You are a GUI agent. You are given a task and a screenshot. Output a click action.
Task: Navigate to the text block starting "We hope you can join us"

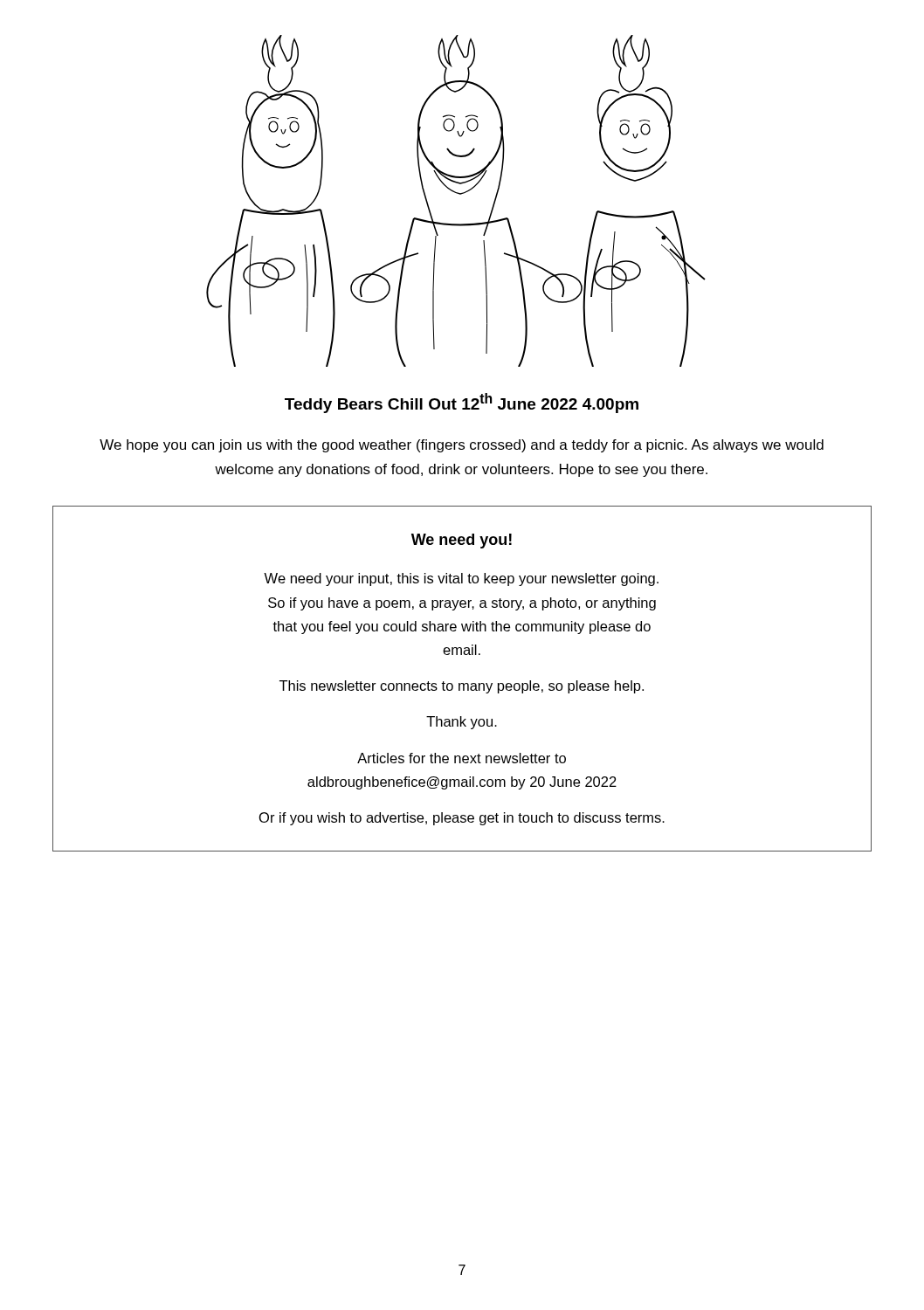[x=462, y=457]
